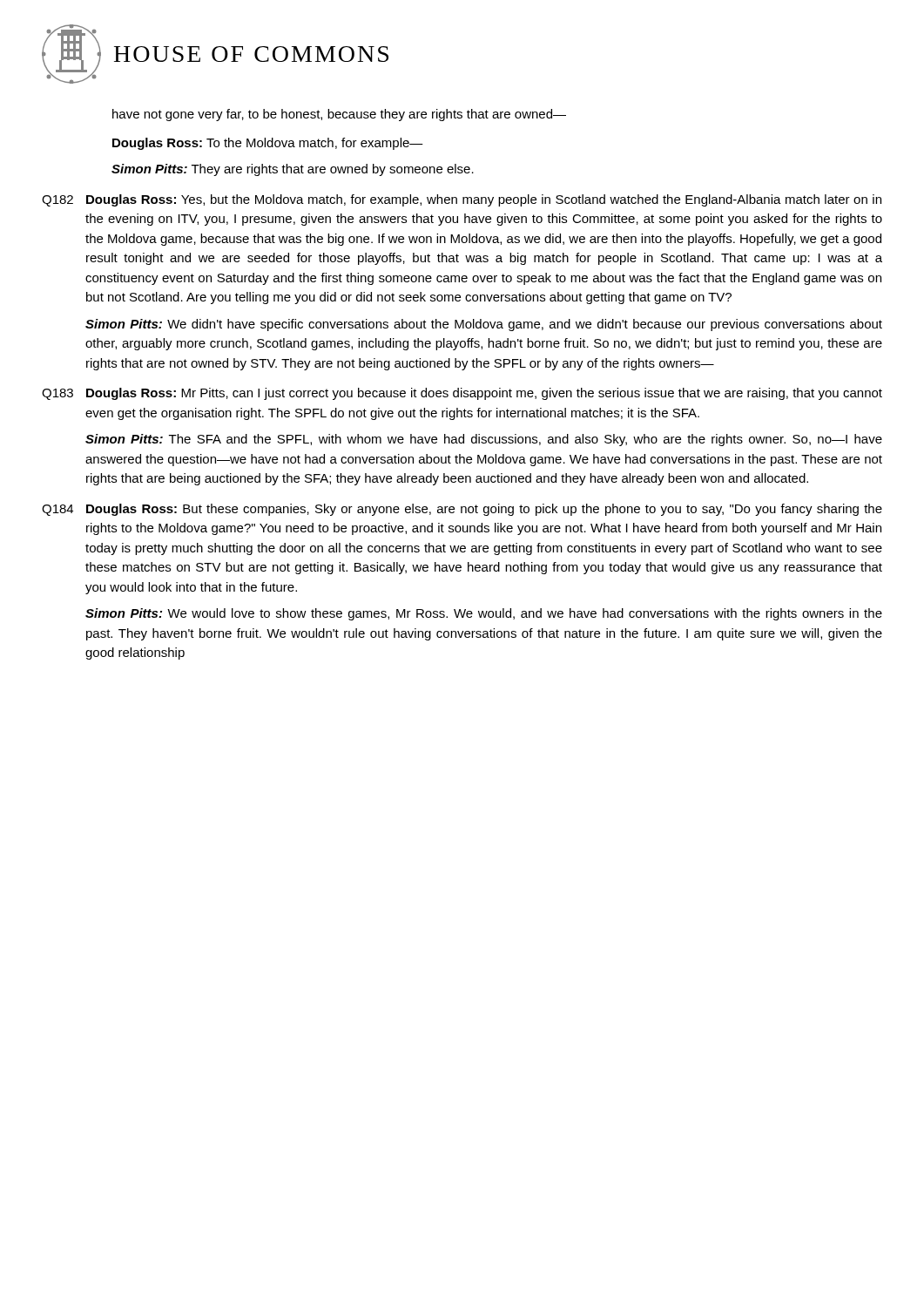Image resolution: width=924 pixels, height=1307 pixels.
Task: Where is the passage that starts "Q183 Douglas Ross: Mr Pitts,"?
Action: click(462, 403)
